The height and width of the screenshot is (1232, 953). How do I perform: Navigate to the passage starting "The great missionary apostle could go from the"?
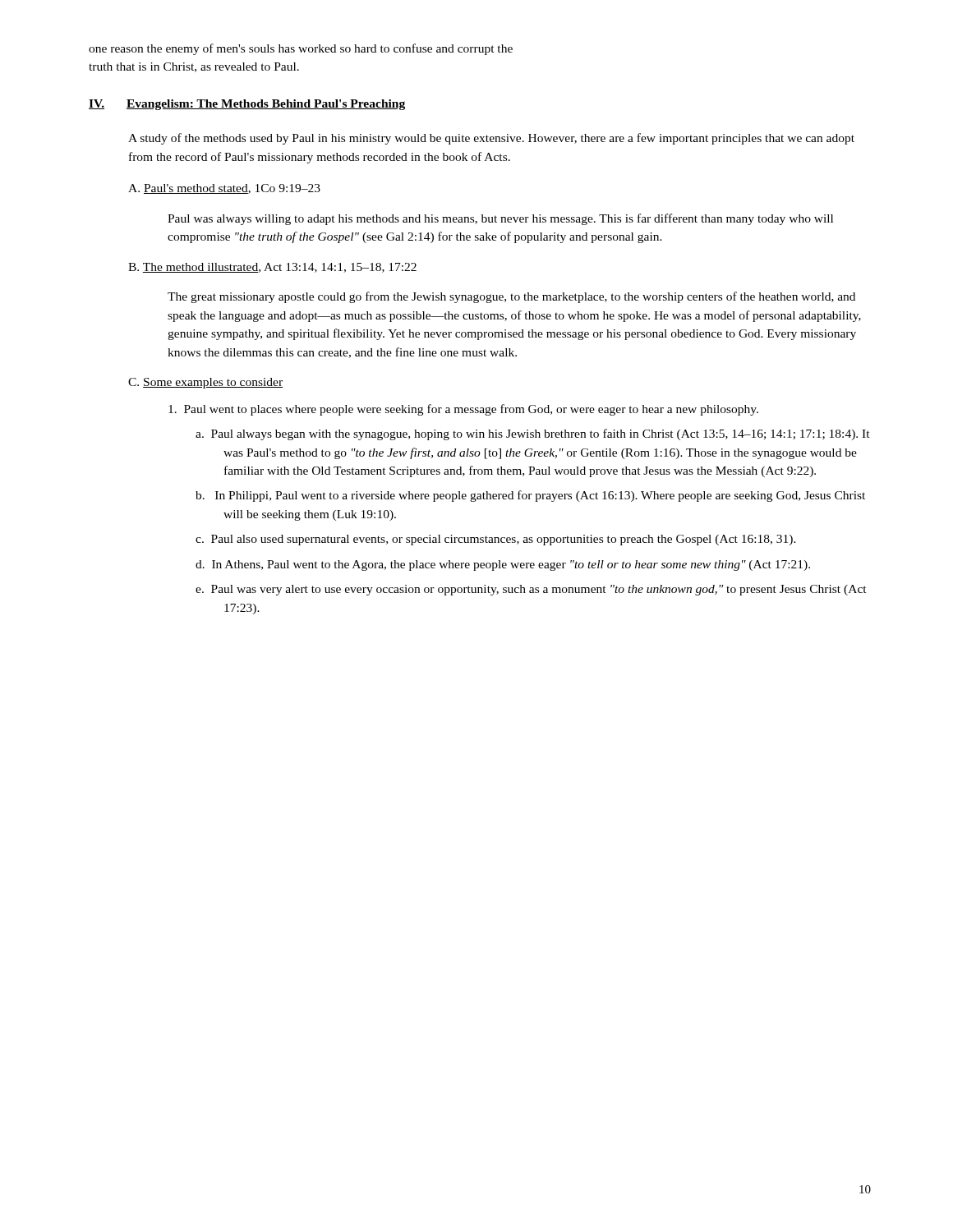point(514,324)
